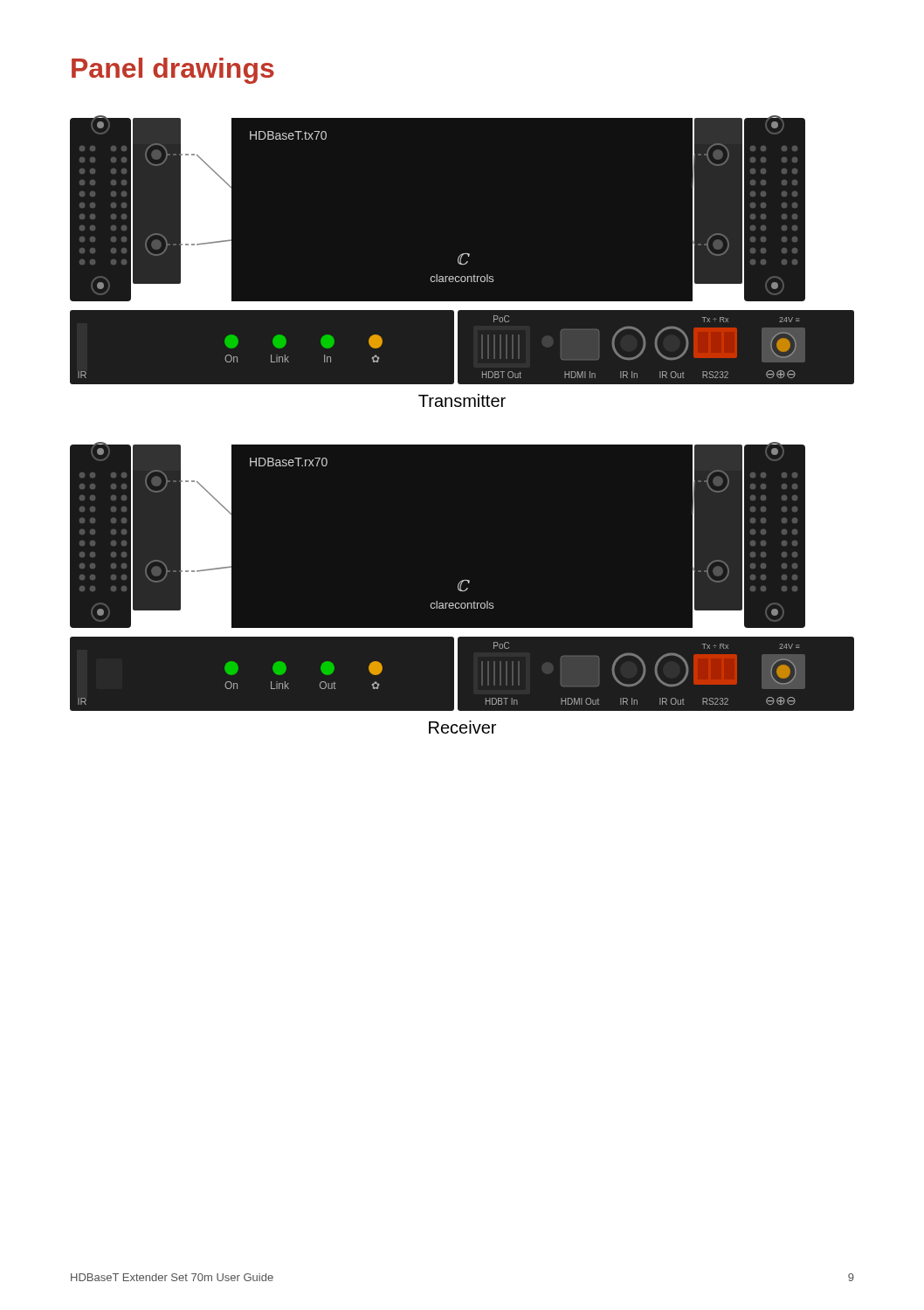Click on the title containing "Panel drawings"

172,68
